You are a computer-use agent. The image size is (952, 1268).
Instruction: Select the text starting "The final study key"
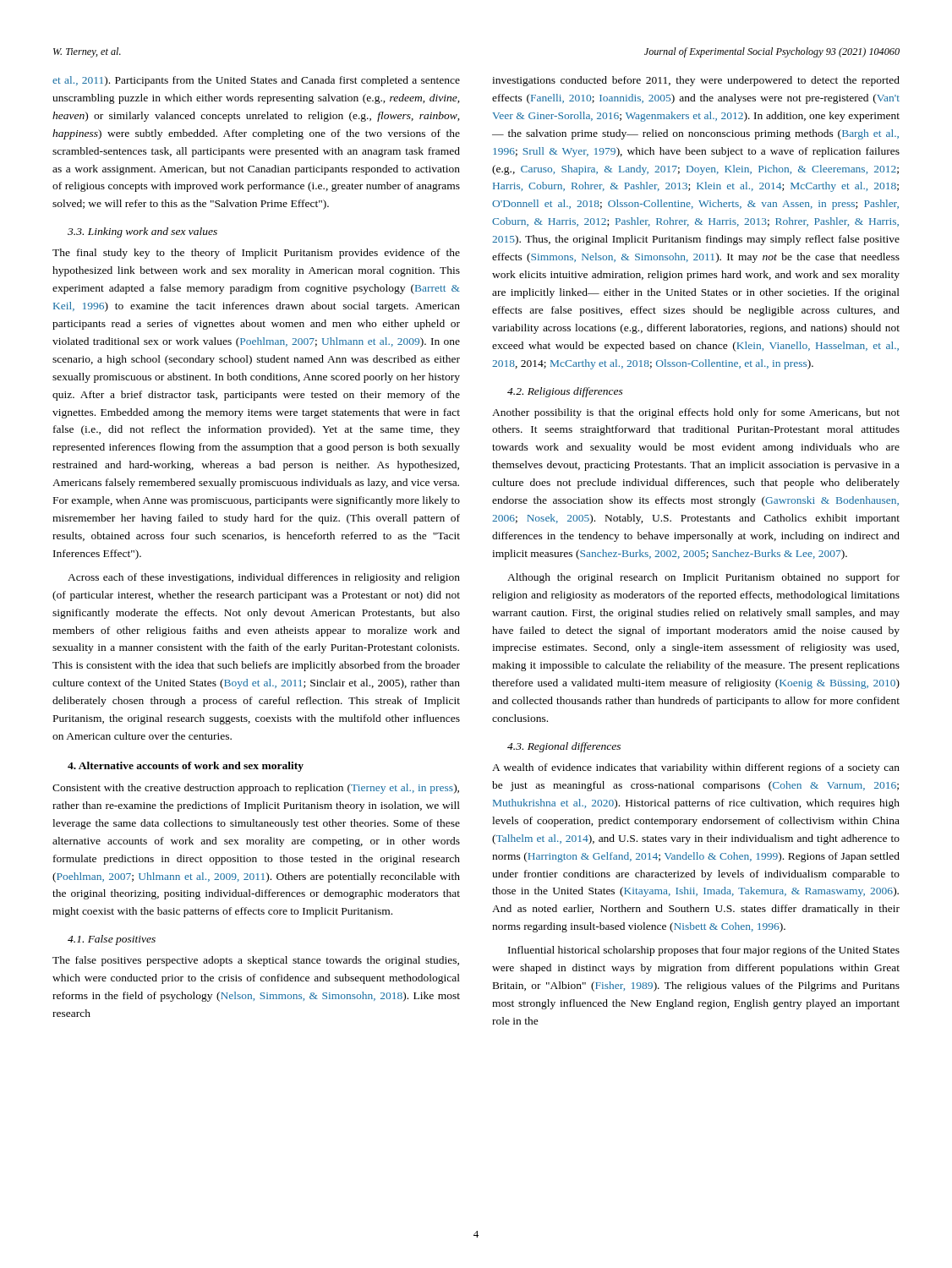(256, 495)
